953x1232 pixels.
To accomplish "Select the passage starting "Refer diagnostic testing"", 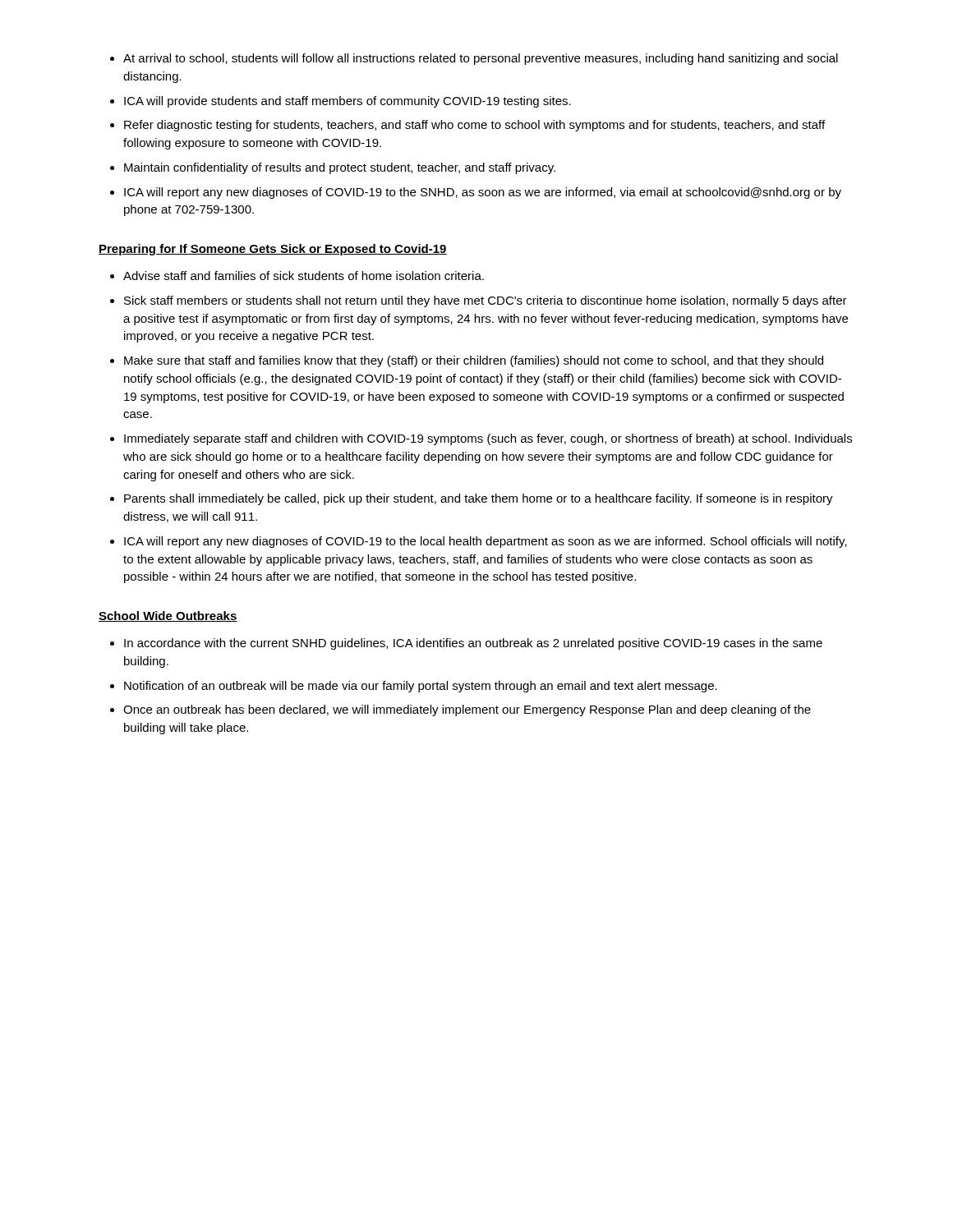I will point(489,134).
